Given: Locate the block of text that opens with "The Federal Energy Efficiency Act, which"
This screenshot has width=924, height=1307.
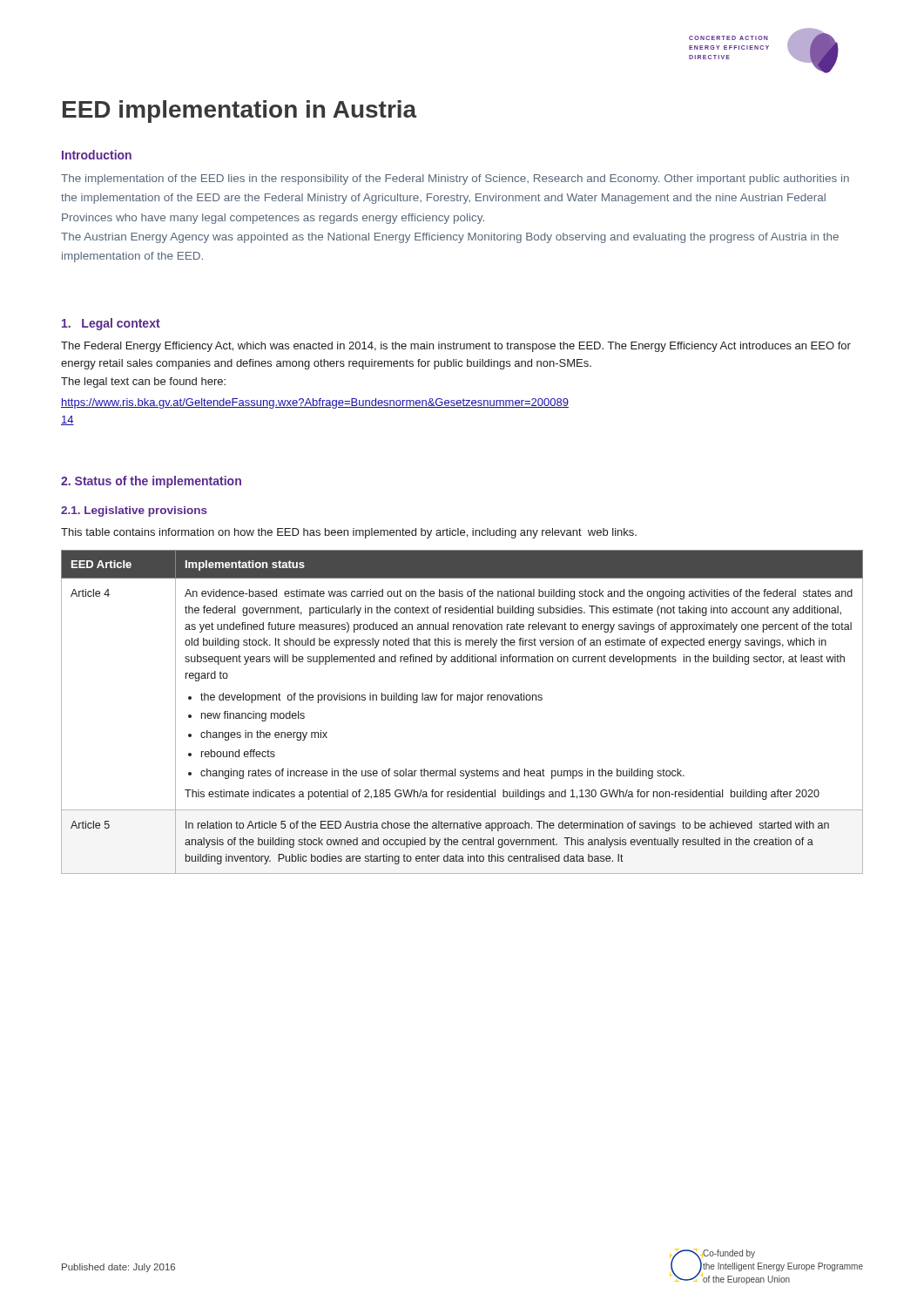Looking at the screenshot, I should pos(456,363).
